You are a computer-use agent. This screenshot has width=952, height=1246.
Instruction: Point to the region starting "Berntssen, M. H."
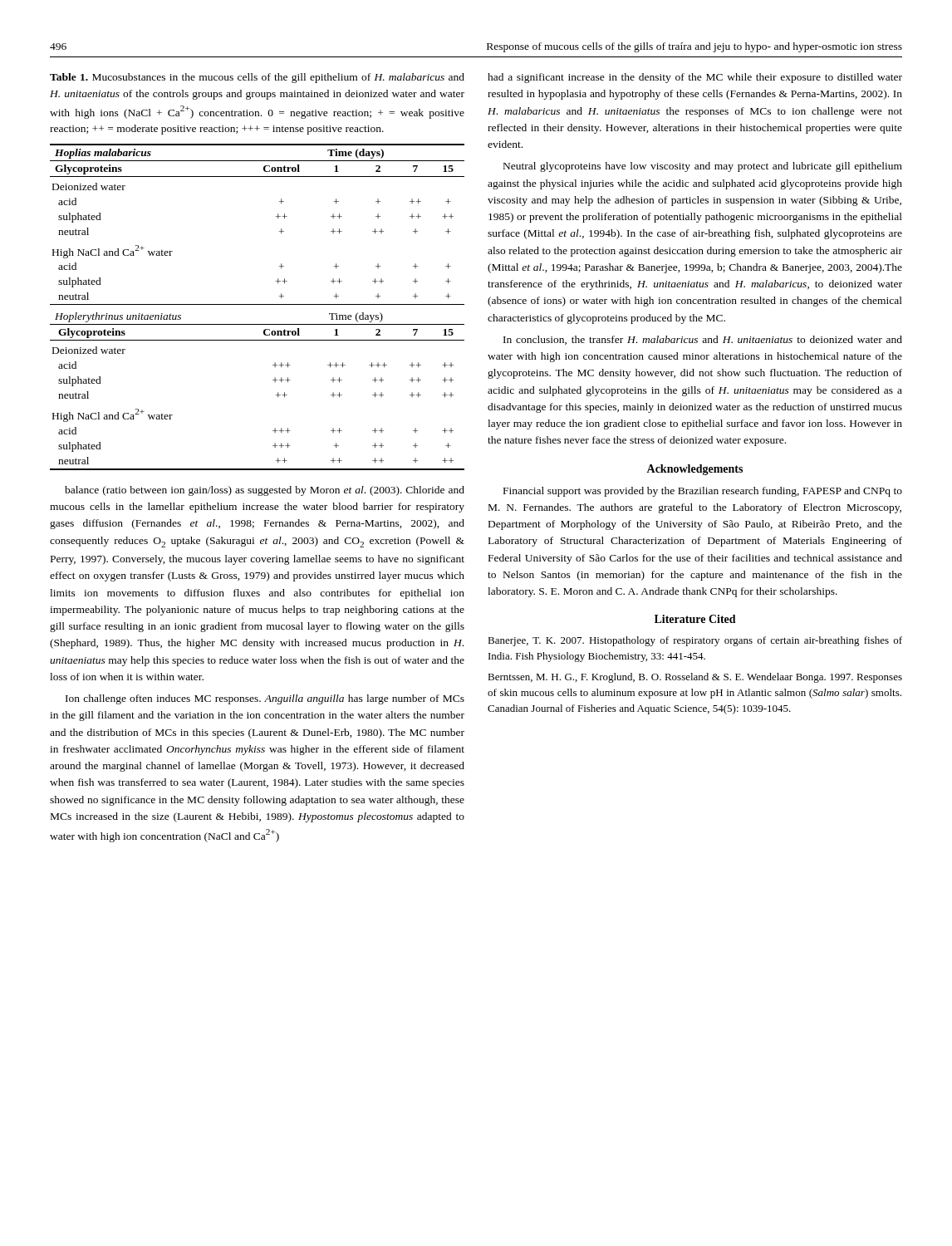(695, 692)
